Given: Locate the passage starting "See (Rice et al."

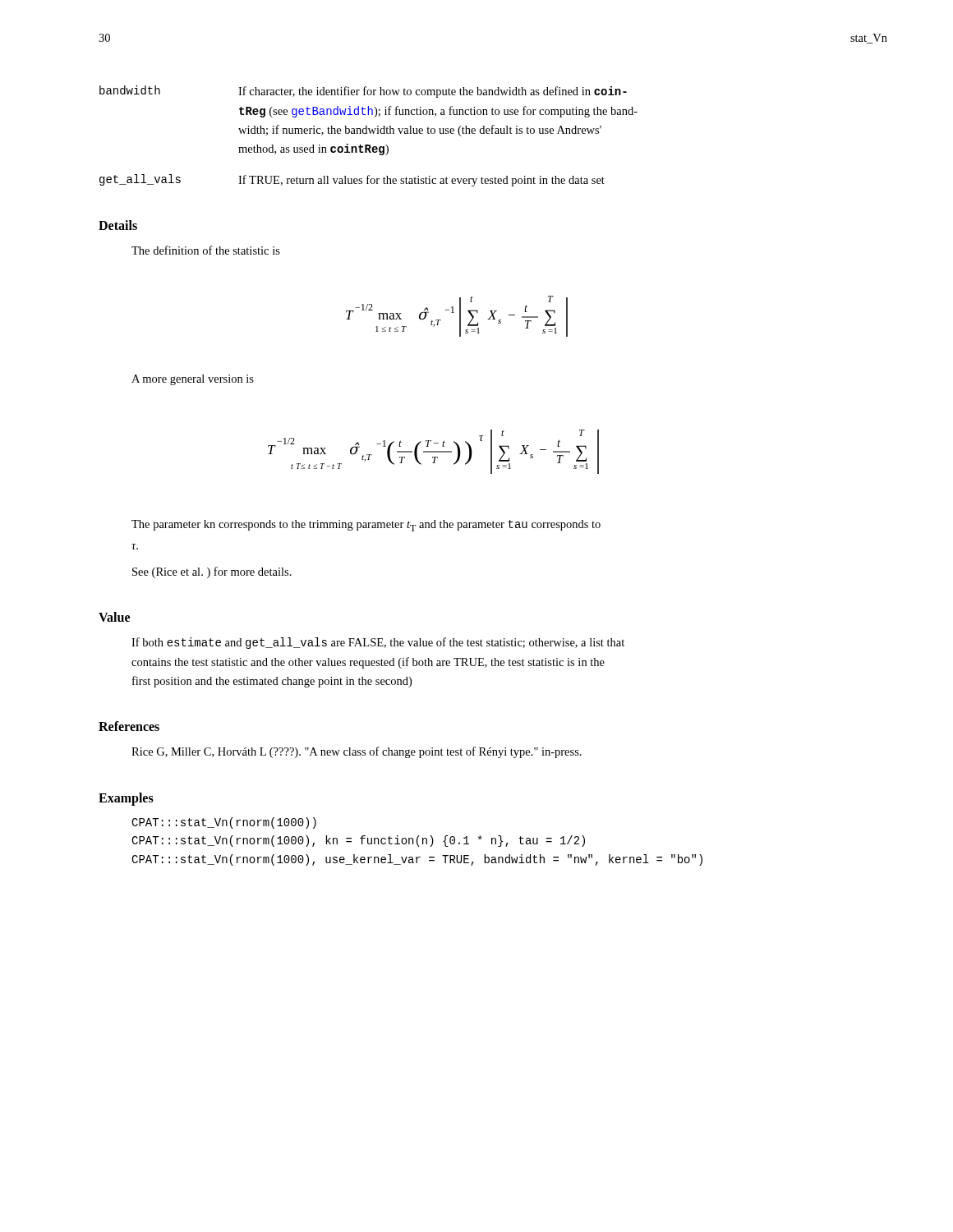Looking at the screenshot, I should [212, 572].
